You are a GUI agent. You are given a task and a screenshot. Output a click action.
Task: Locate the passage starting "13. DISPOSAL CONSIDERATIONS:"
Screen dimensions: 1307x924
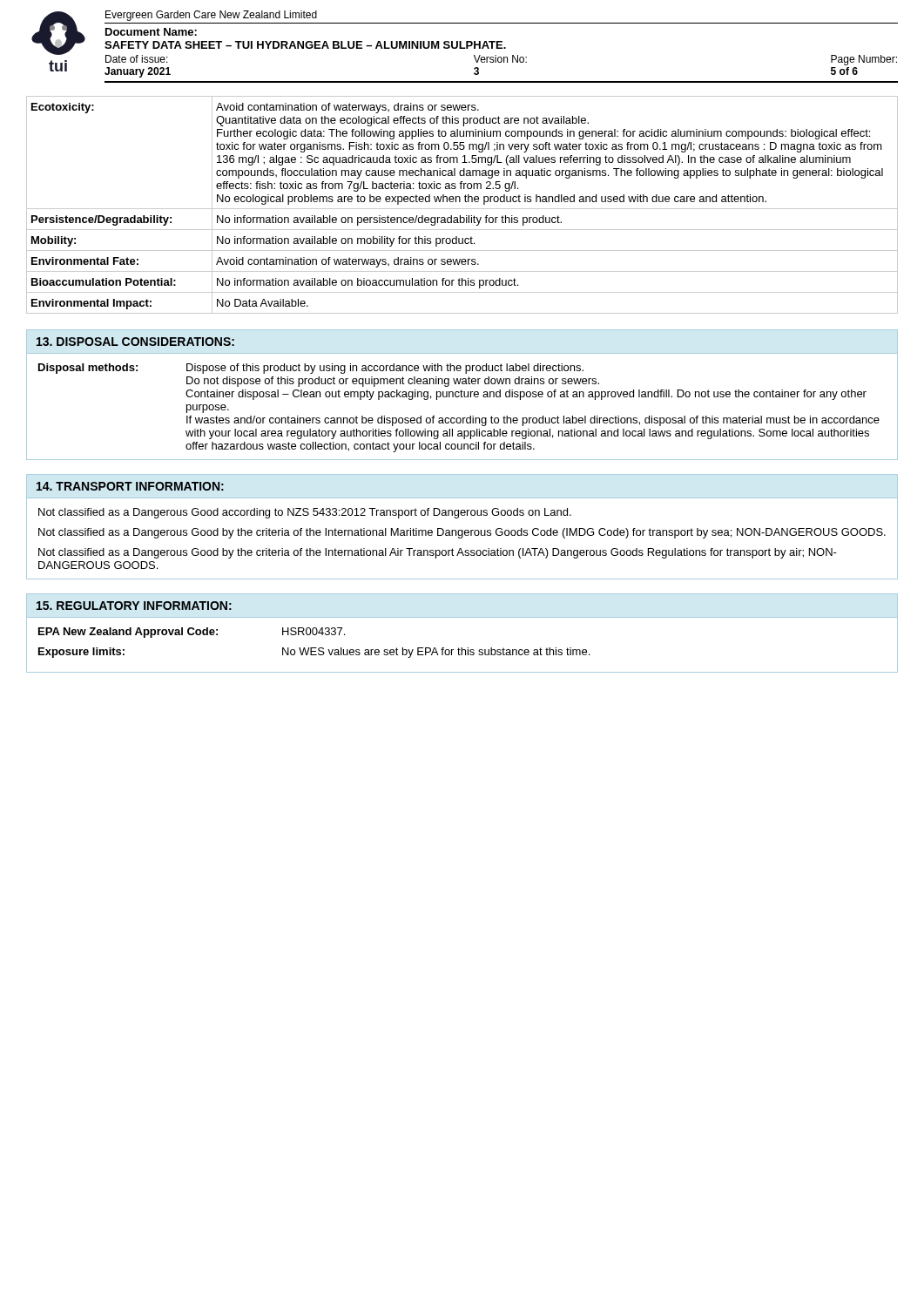pos(135,342)
